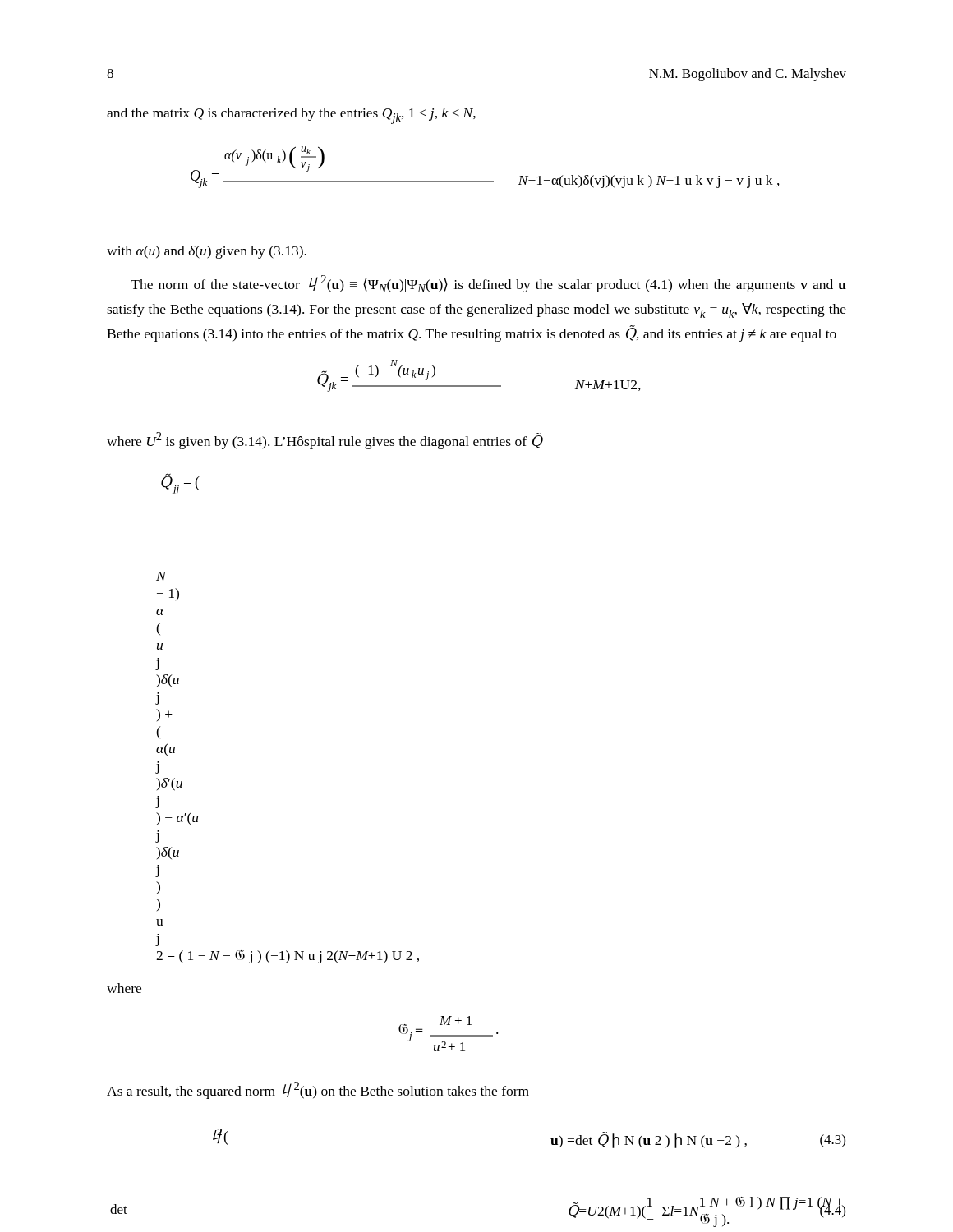Viewport: 953px width, 1232px height.
Task: Select the block starting "丩 2 (u) = det Q̃ ի"
Action: (217, 1138)
